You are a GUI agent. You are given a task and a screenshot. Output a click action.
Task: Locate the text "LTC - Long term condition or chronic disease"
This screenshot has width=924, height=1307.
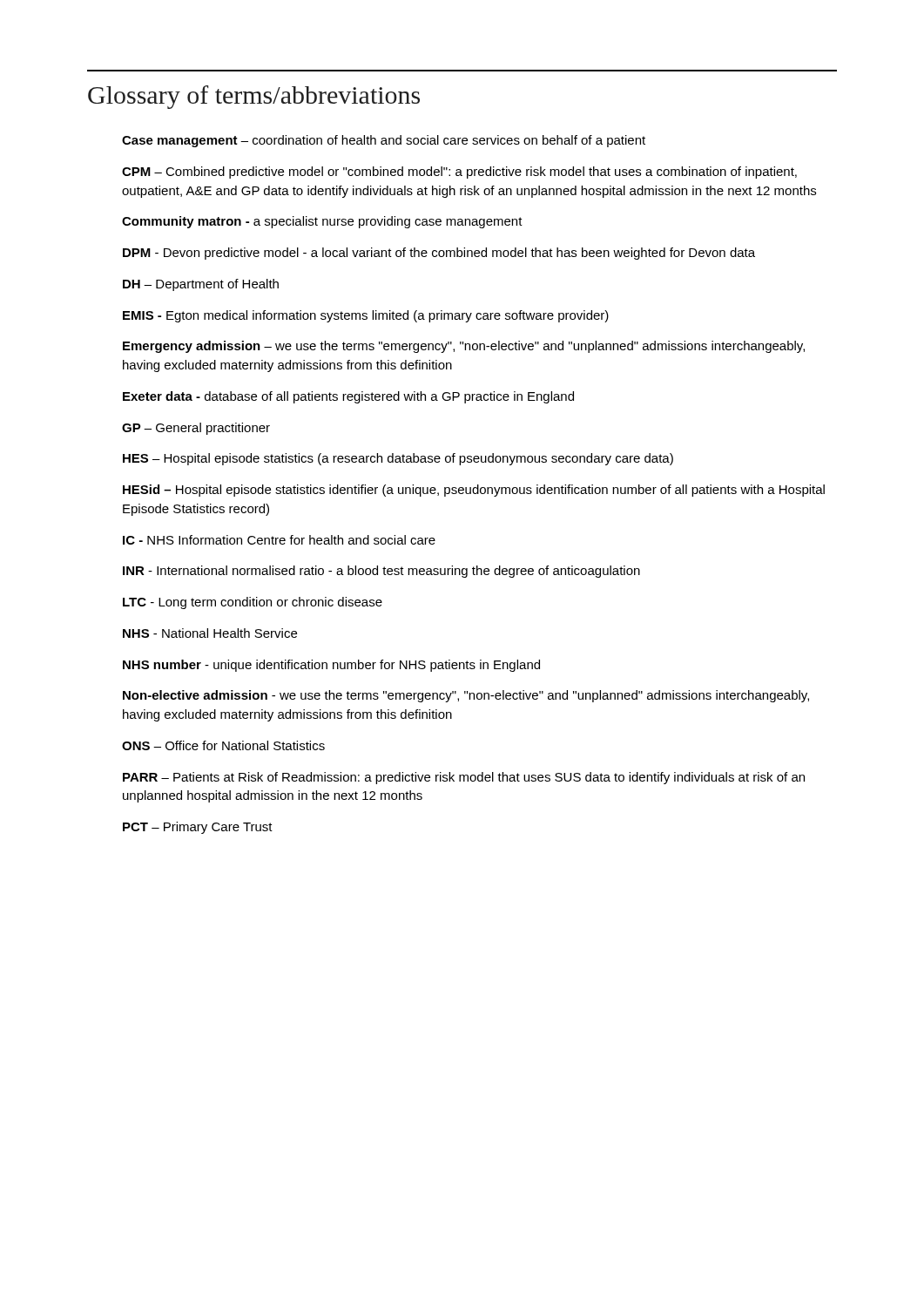tap(252, 602)
